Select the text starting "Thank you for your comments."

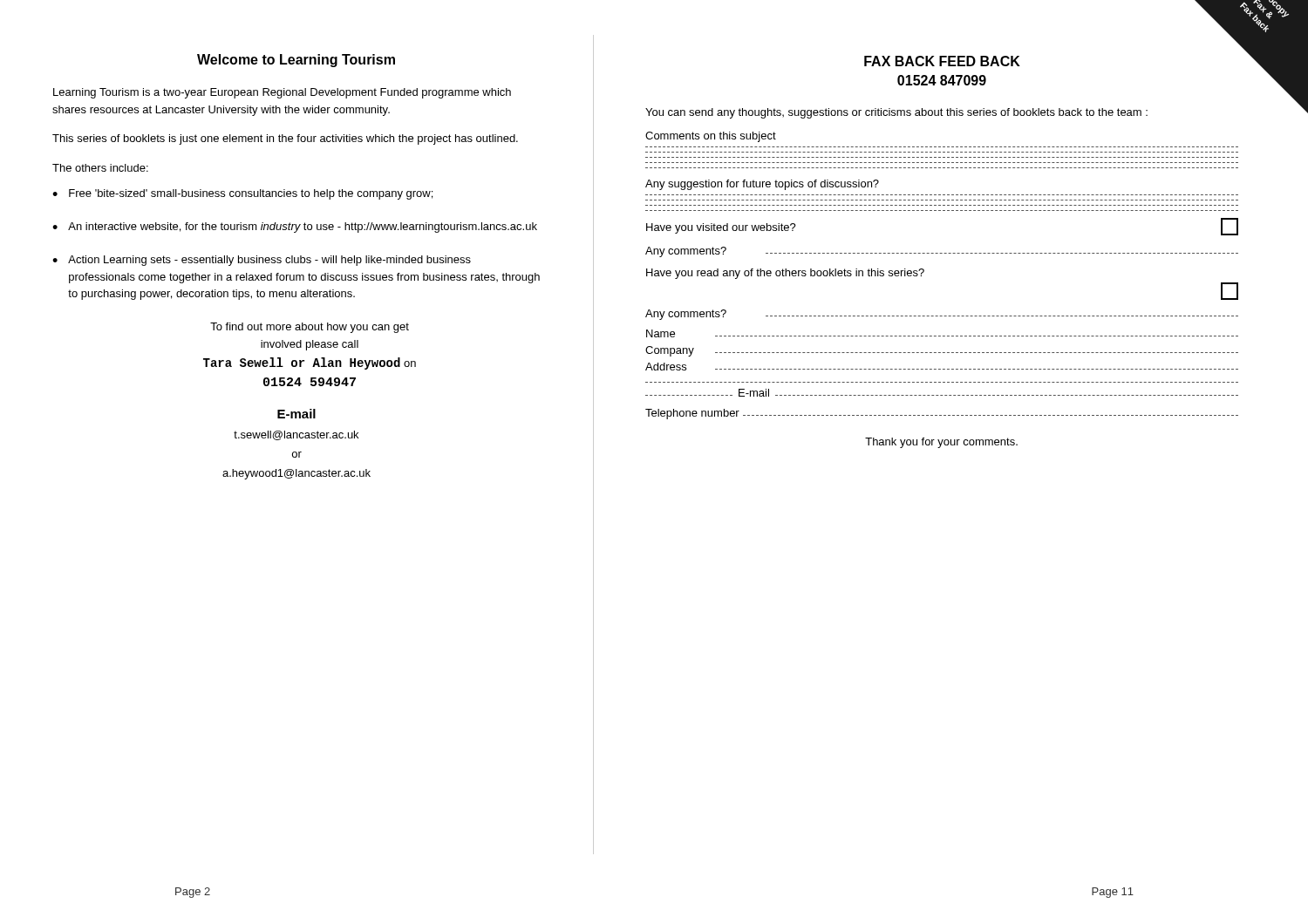[x=942, y=442]
